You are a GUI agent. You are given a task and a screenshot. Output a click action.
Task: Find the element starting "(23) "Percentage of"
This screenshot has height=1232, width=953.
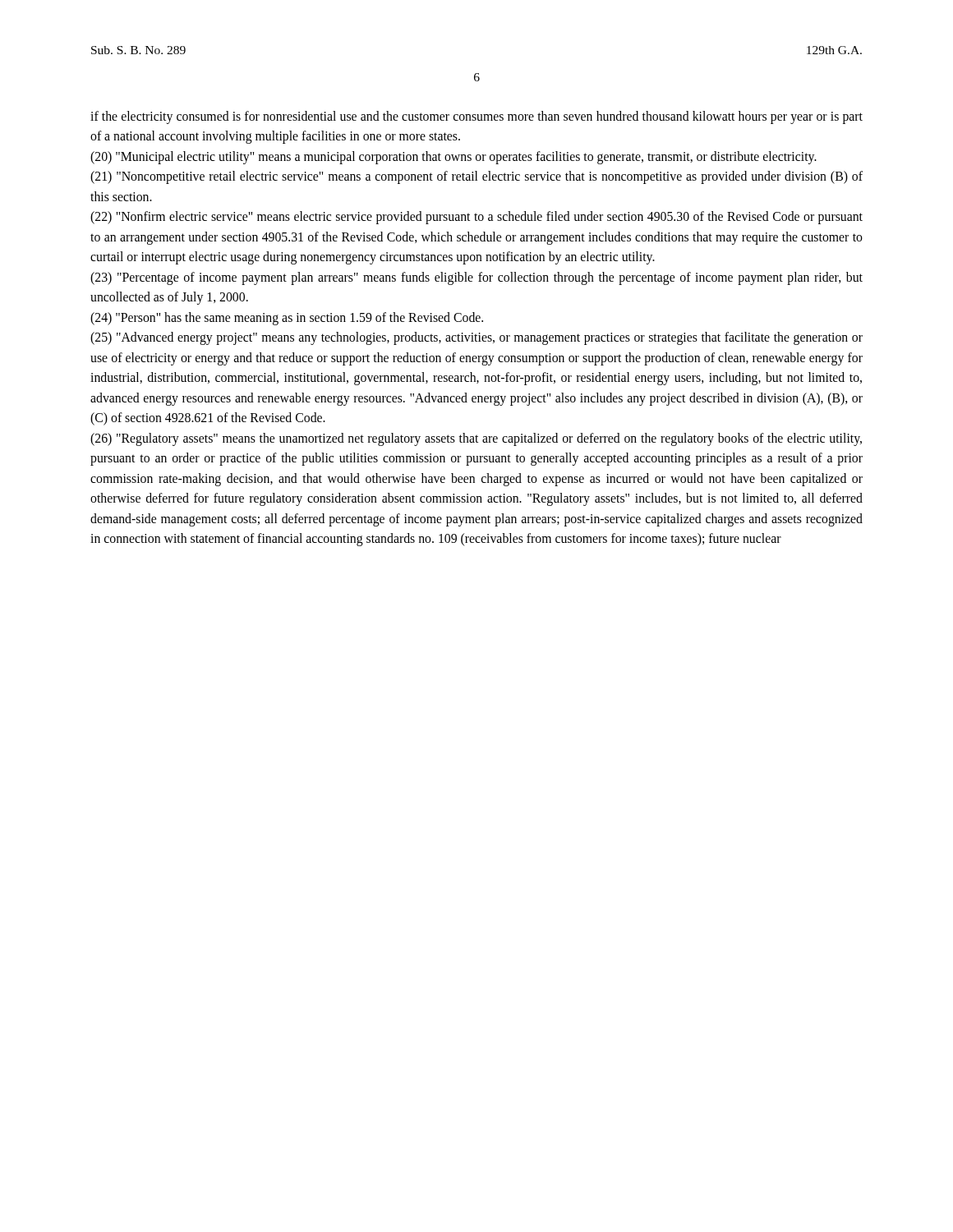(x=476, y=288)
